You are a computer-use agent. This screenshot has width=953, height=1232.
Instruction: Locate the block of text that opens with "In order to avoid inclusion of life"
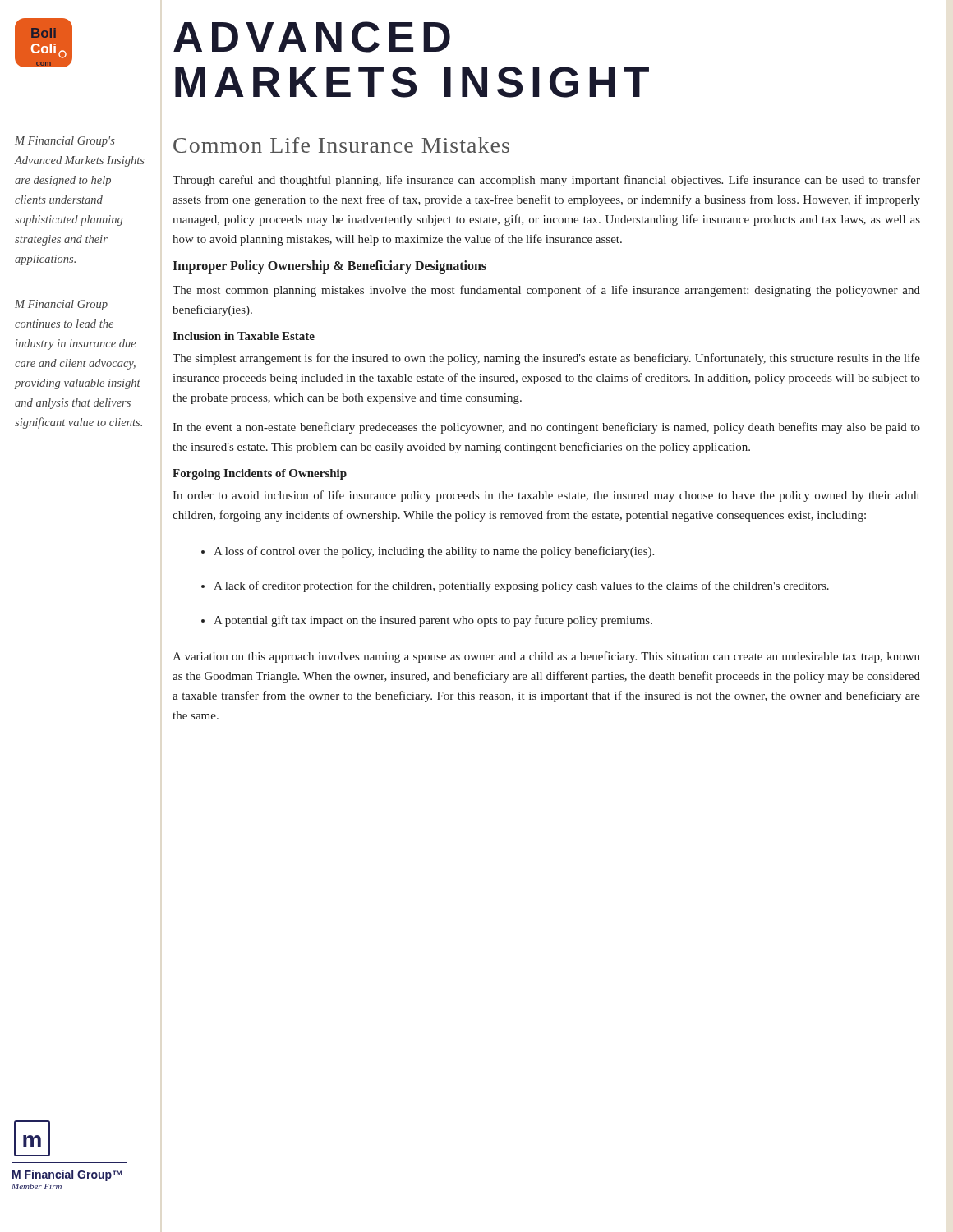click(546, 505)
